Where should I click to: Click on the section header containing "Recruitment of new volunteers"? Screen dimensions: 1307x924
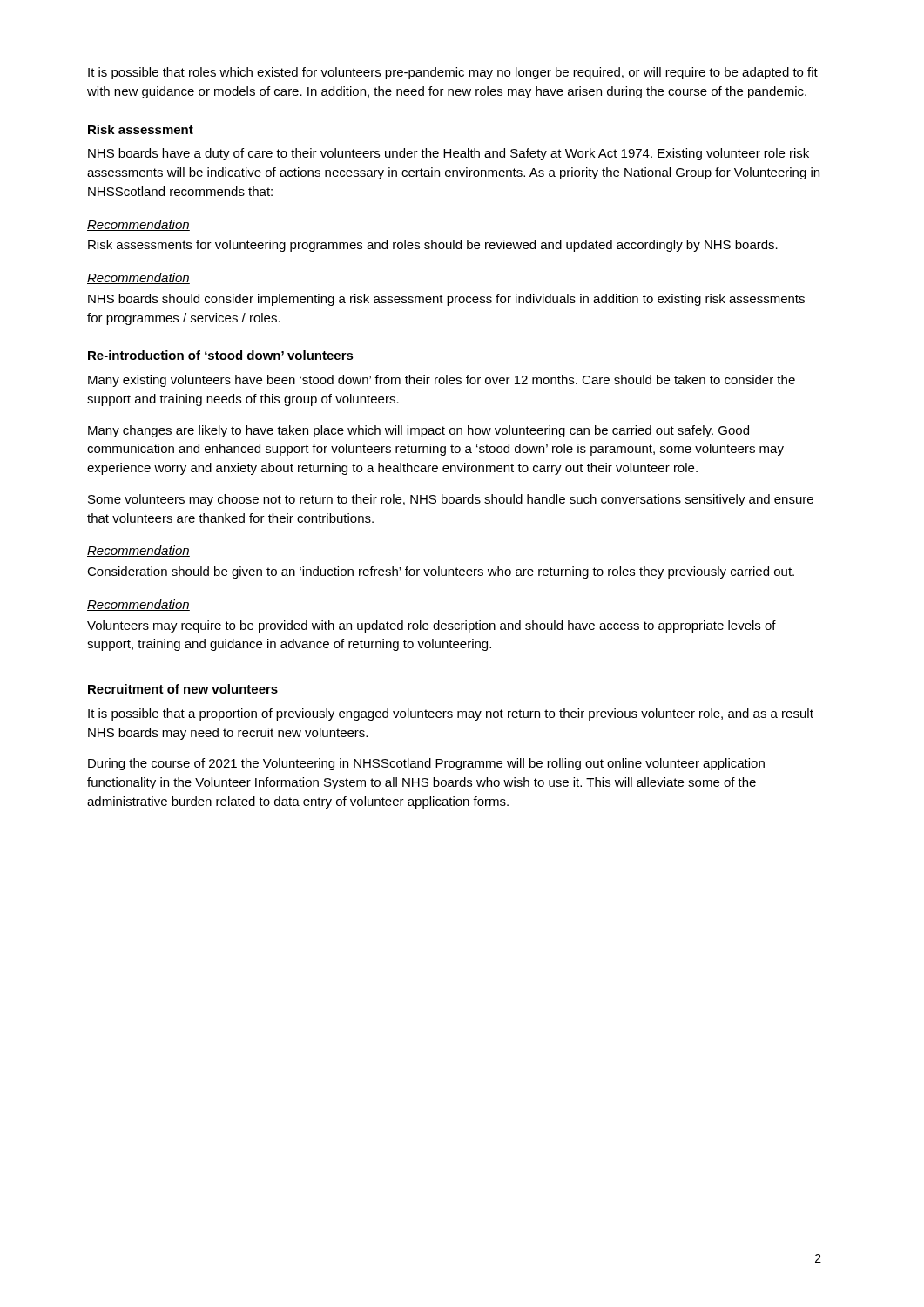point(183,689)
